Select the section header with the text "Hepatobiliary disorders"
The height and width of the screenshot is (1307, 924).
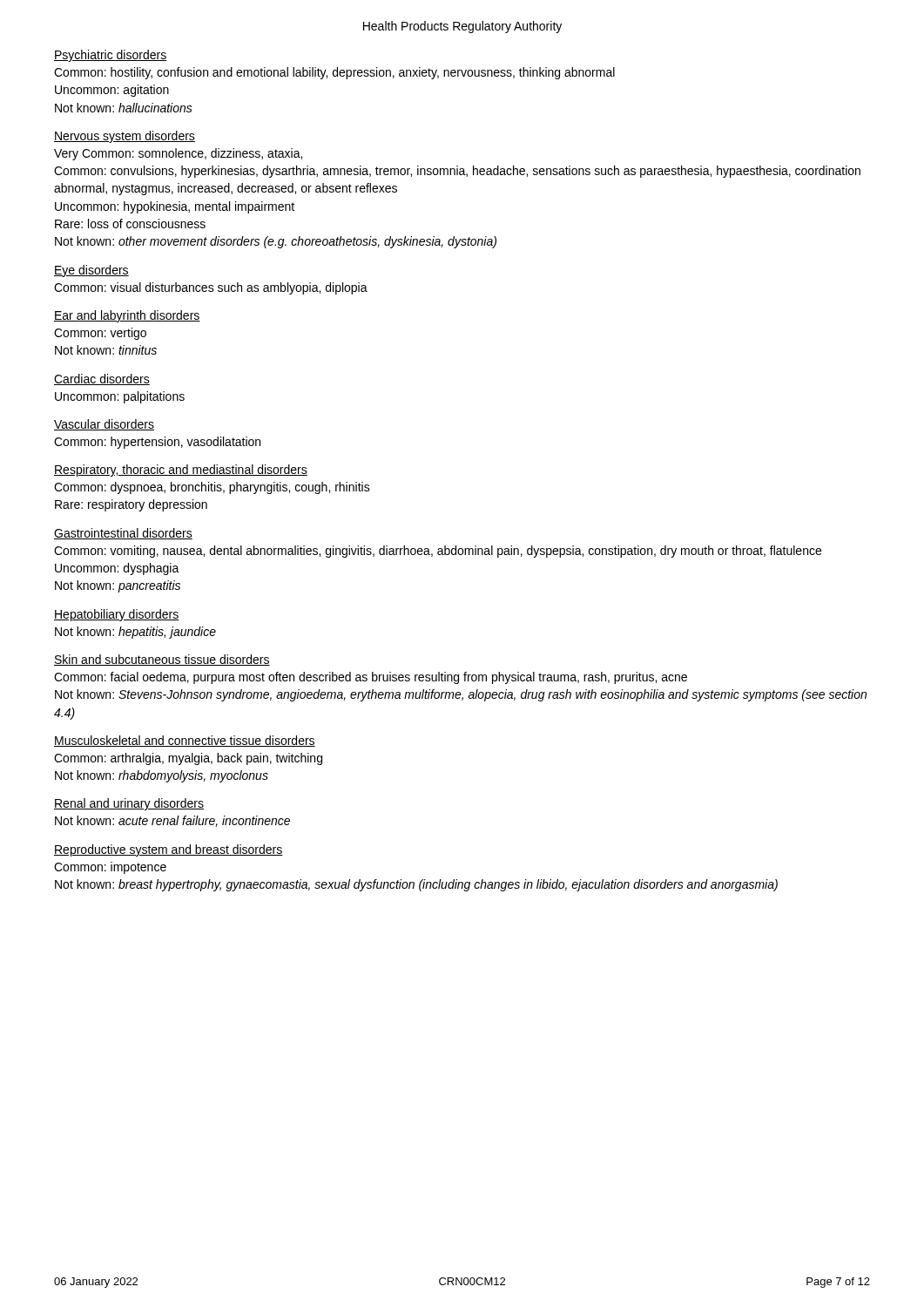coord(116,614)
